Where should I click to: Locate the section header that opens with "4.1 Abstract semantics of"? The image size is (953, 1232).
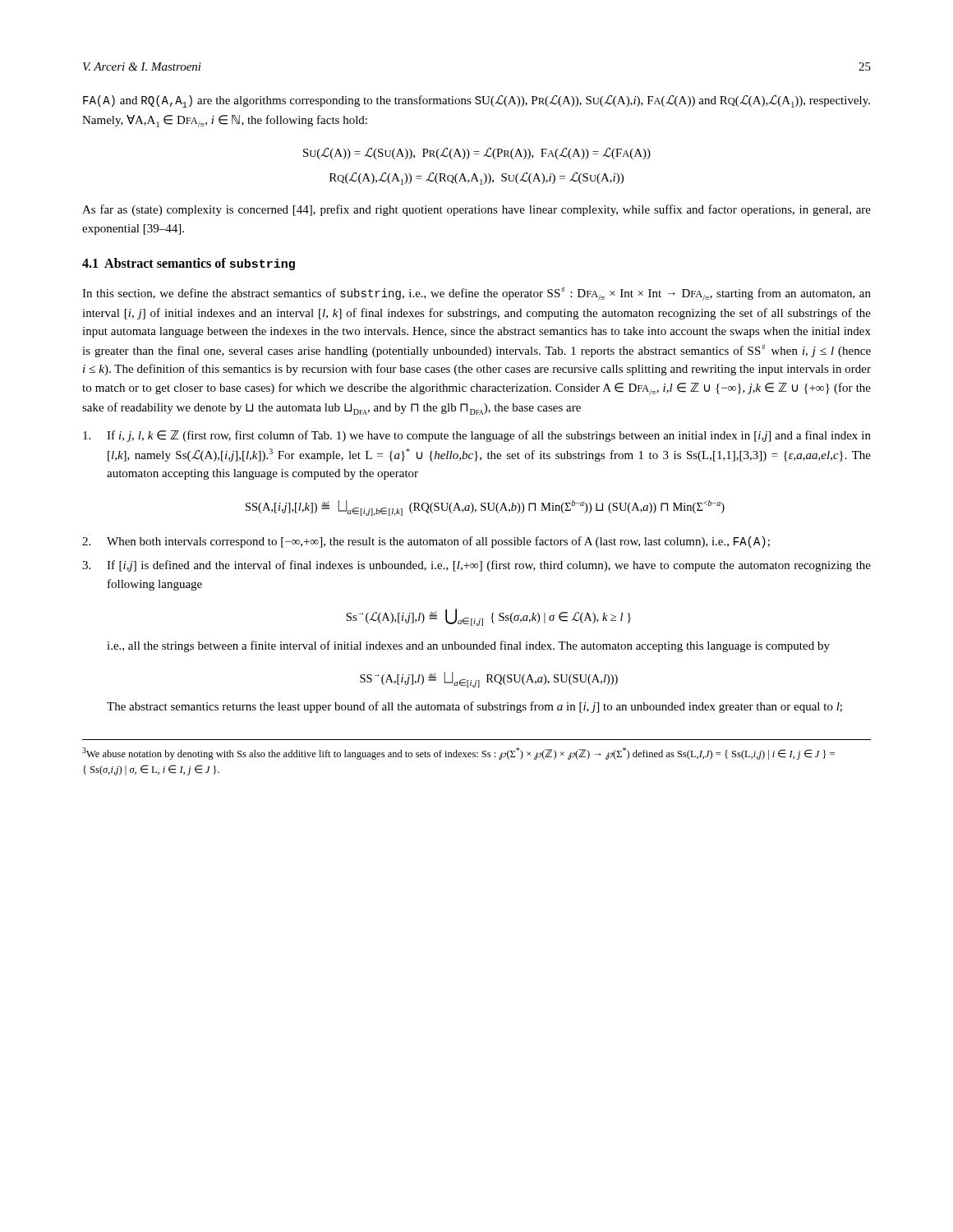[x=189, y=264]
